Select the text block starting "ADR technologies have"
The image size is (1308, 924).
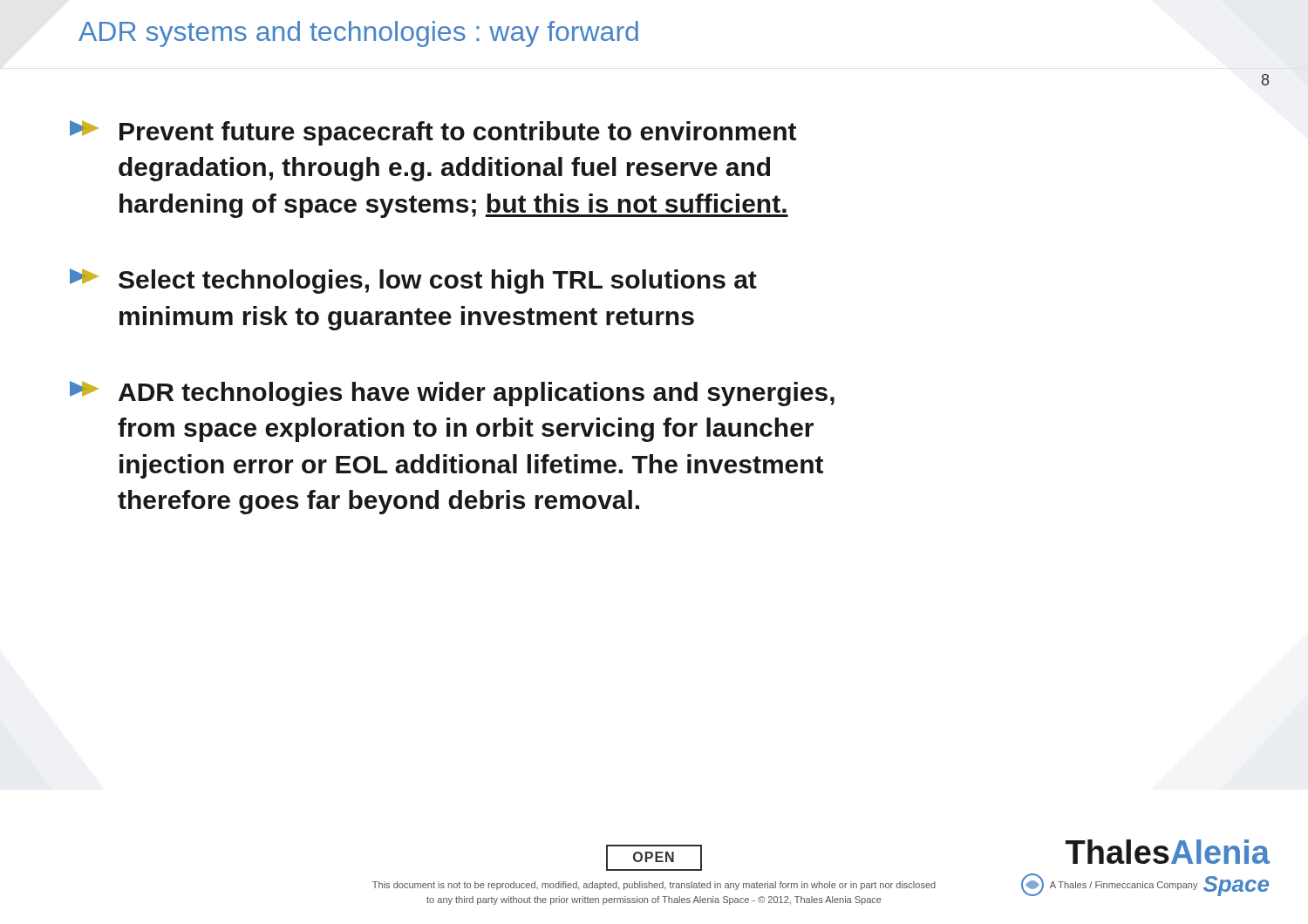654,445
